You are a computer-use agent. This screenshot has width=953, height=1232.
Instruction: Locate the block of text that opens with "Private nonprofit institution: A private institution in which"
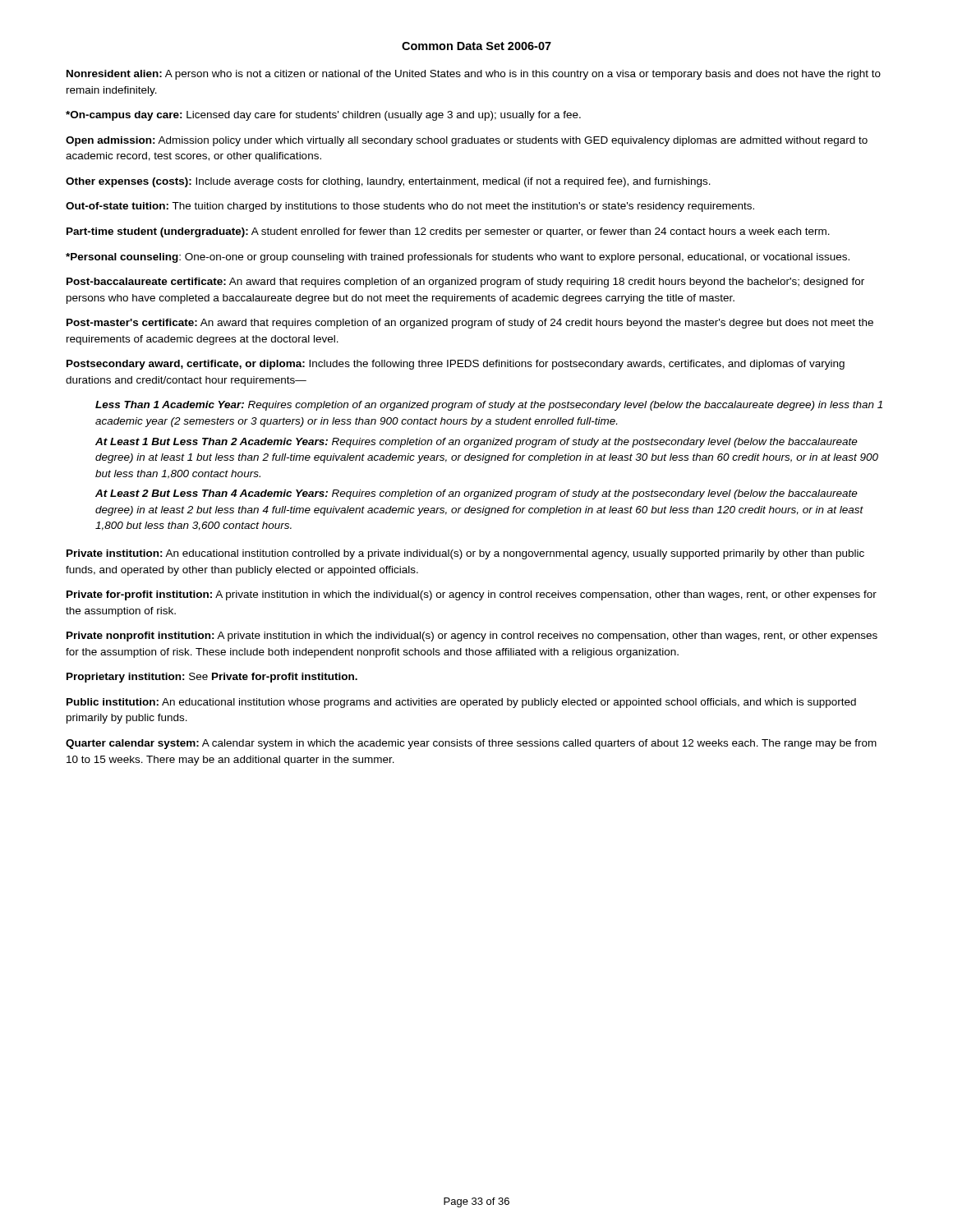(476, 644)
